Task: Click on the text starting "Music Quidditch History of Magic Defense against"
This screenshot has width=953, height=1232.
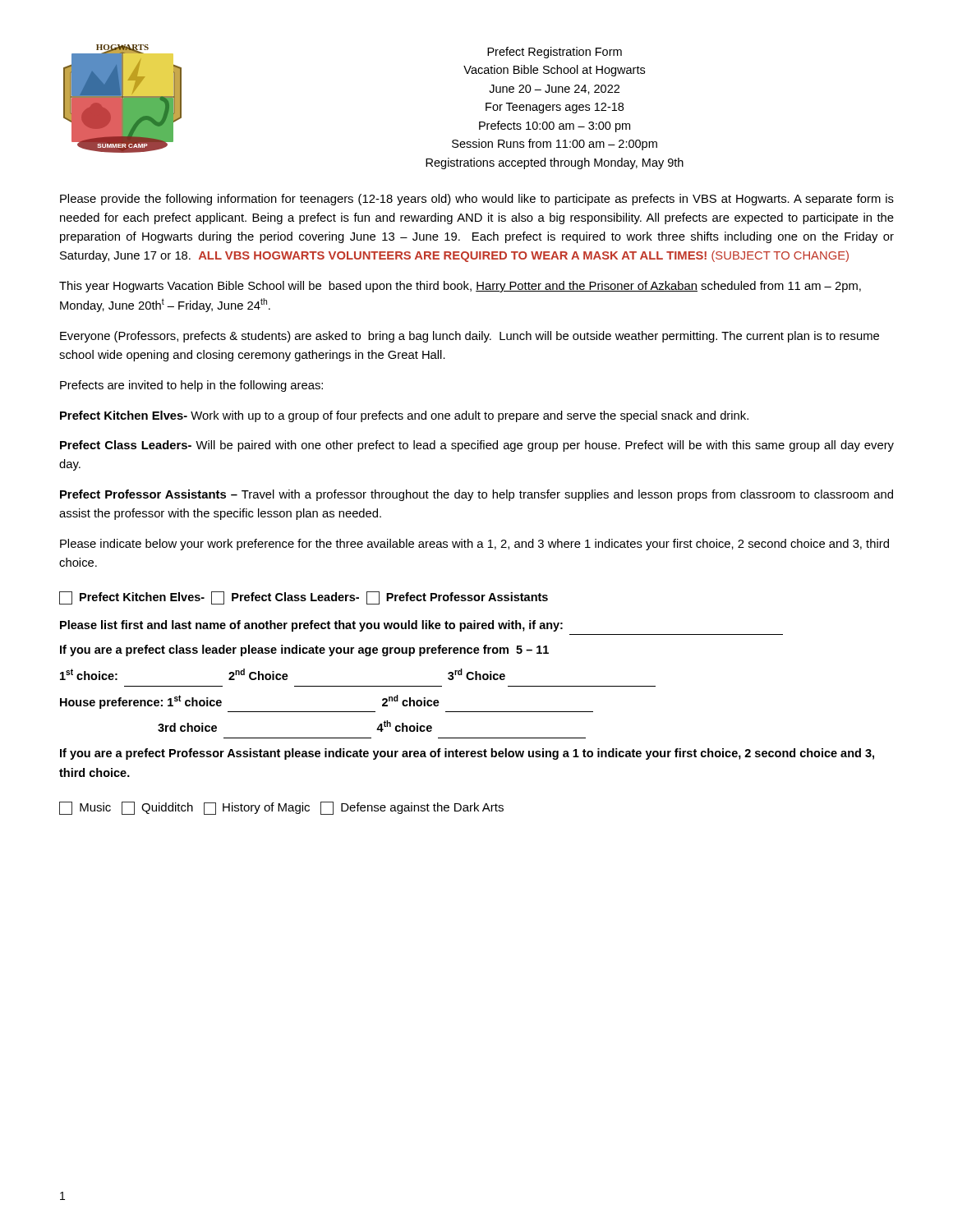Action: tap(282, 807)
